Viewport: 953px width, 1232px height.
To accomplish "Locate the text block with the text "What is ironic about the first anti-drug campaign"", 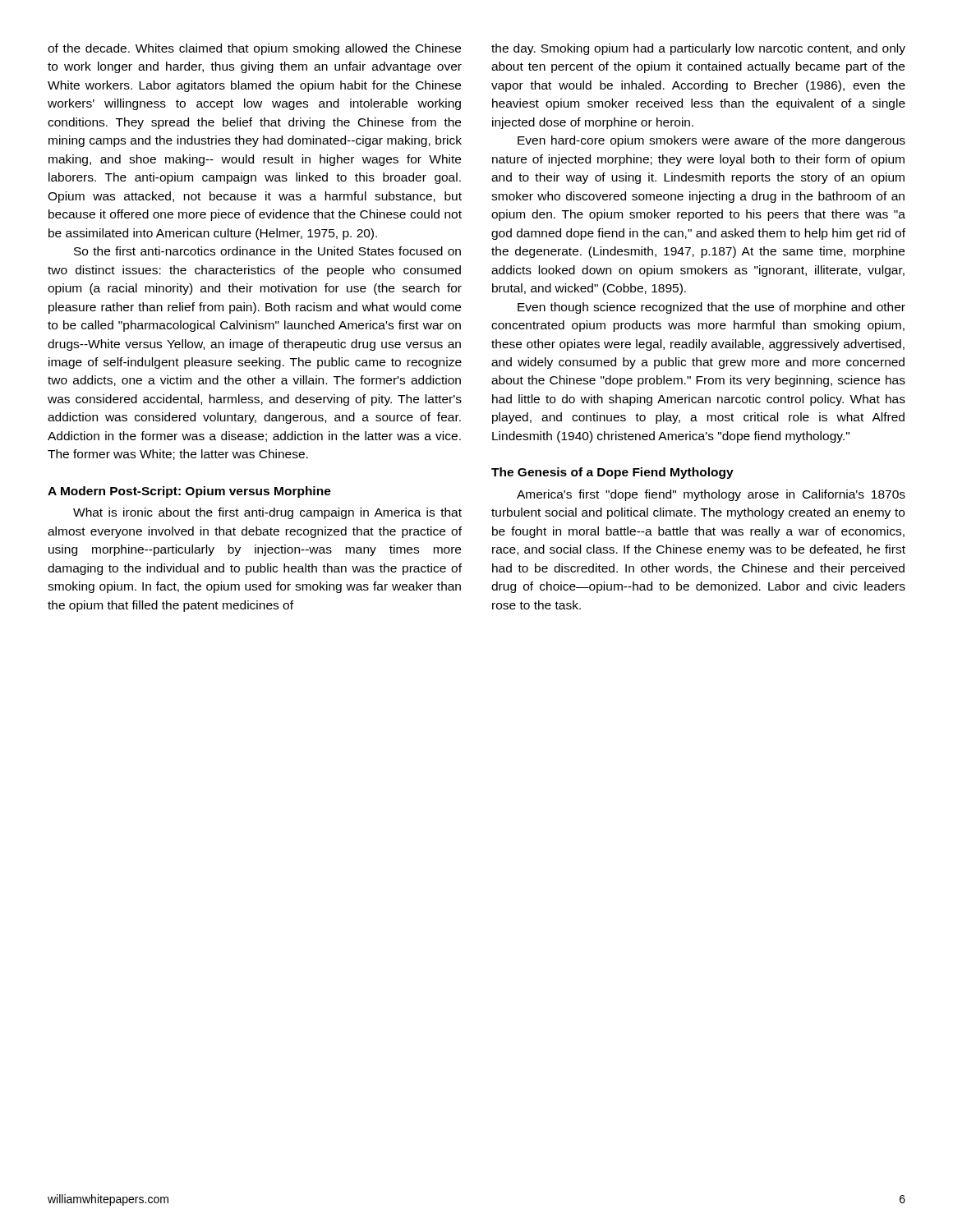I will [x=255, y=559].
